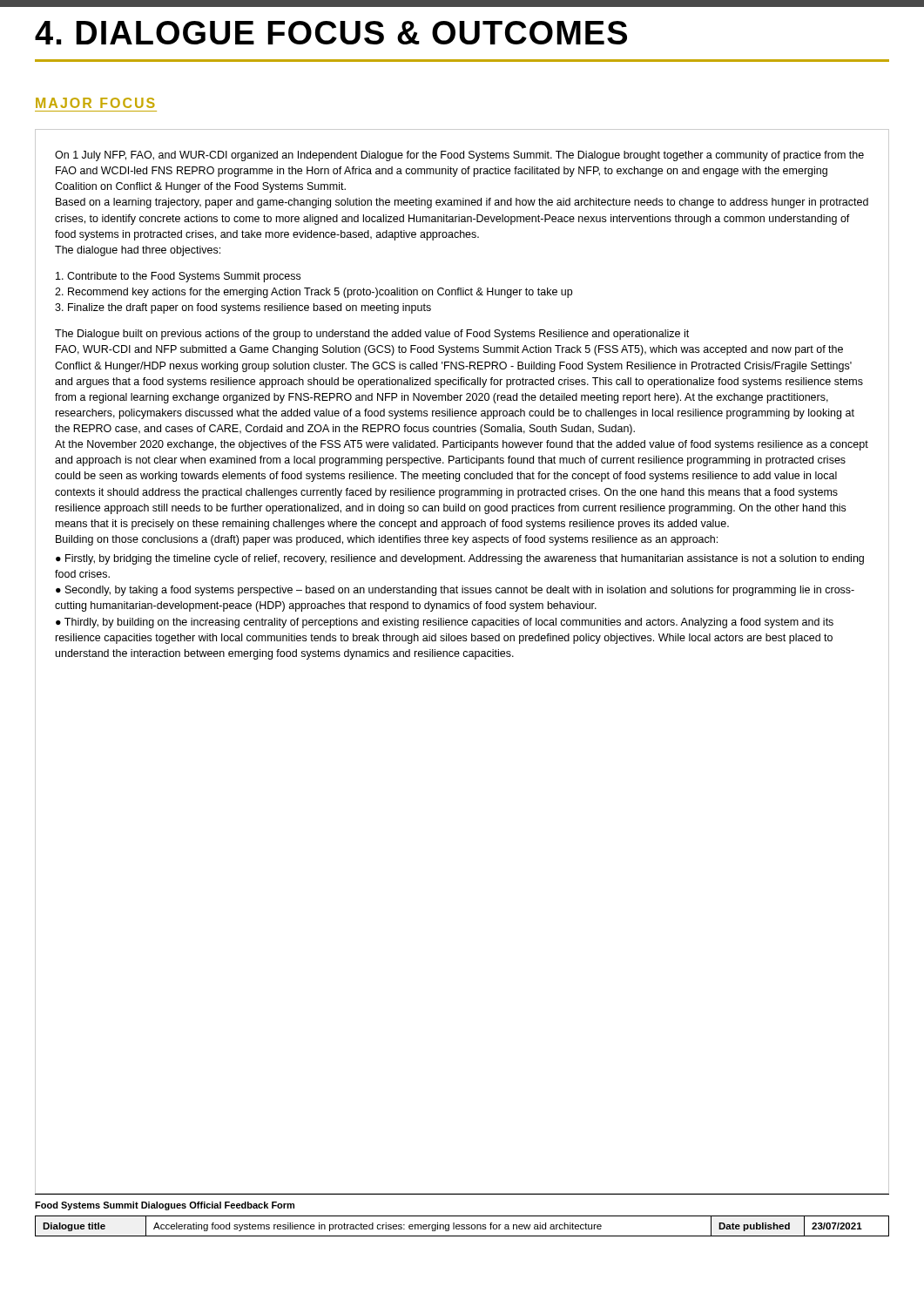924x1307 pixels.
Task: Click the passage that begins "● Secondly, by taking a food systems"
Action: (462, 598)
